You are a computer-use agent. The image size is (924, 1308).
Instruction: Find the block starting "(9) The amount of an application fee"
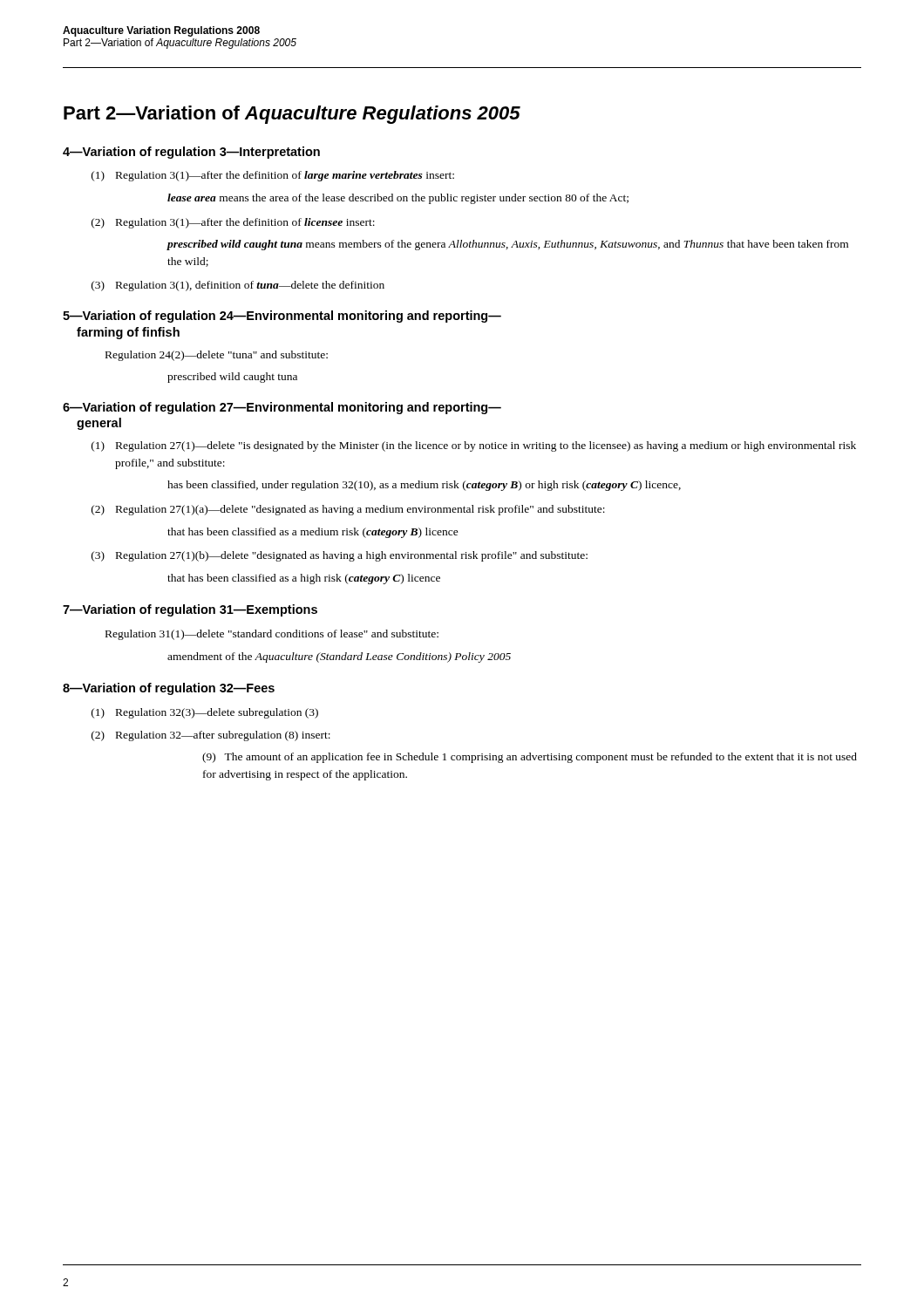530,765
